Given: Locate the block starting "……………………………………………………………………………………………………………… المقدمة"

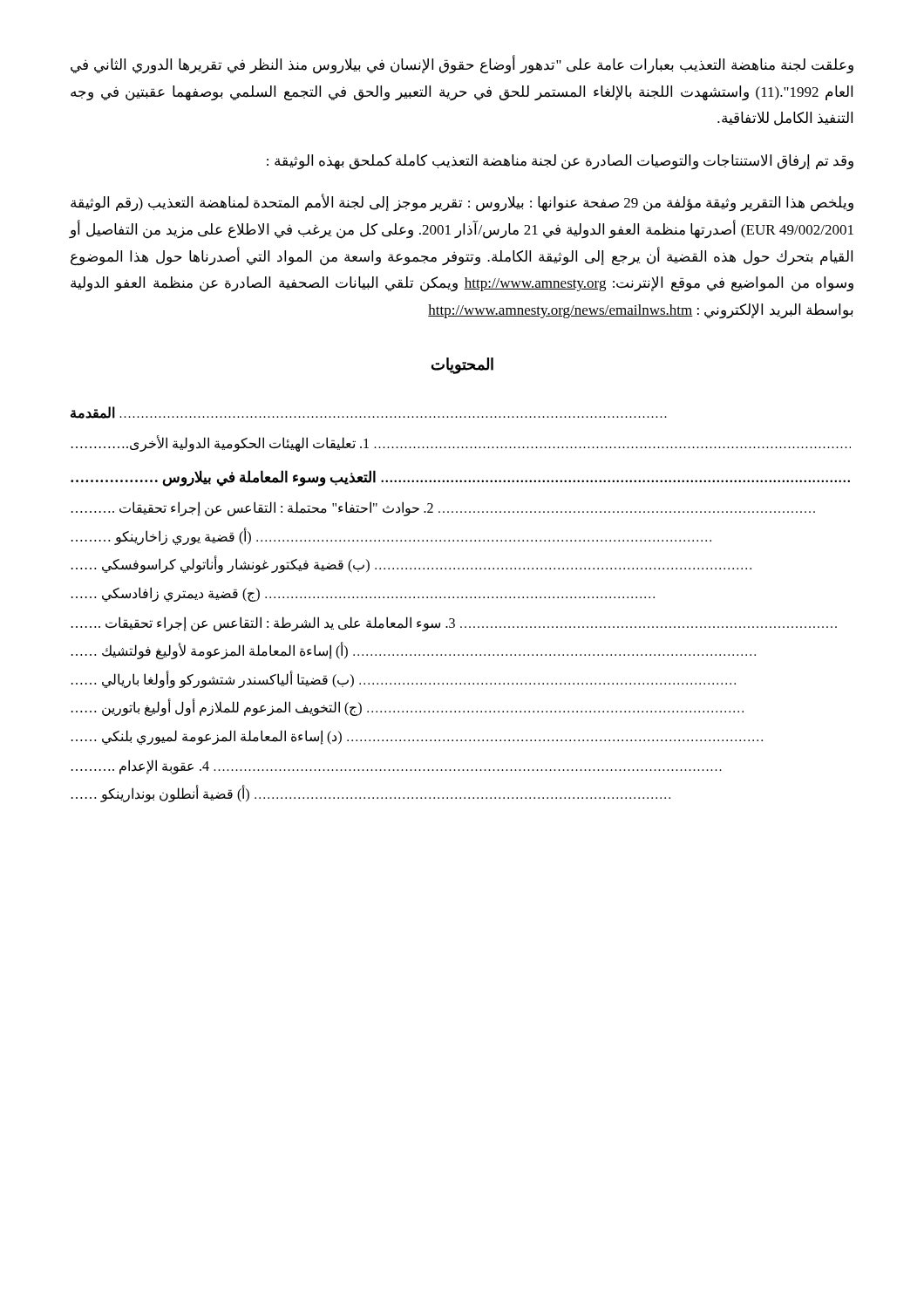Looking at the screenshot, I should 460,414.
